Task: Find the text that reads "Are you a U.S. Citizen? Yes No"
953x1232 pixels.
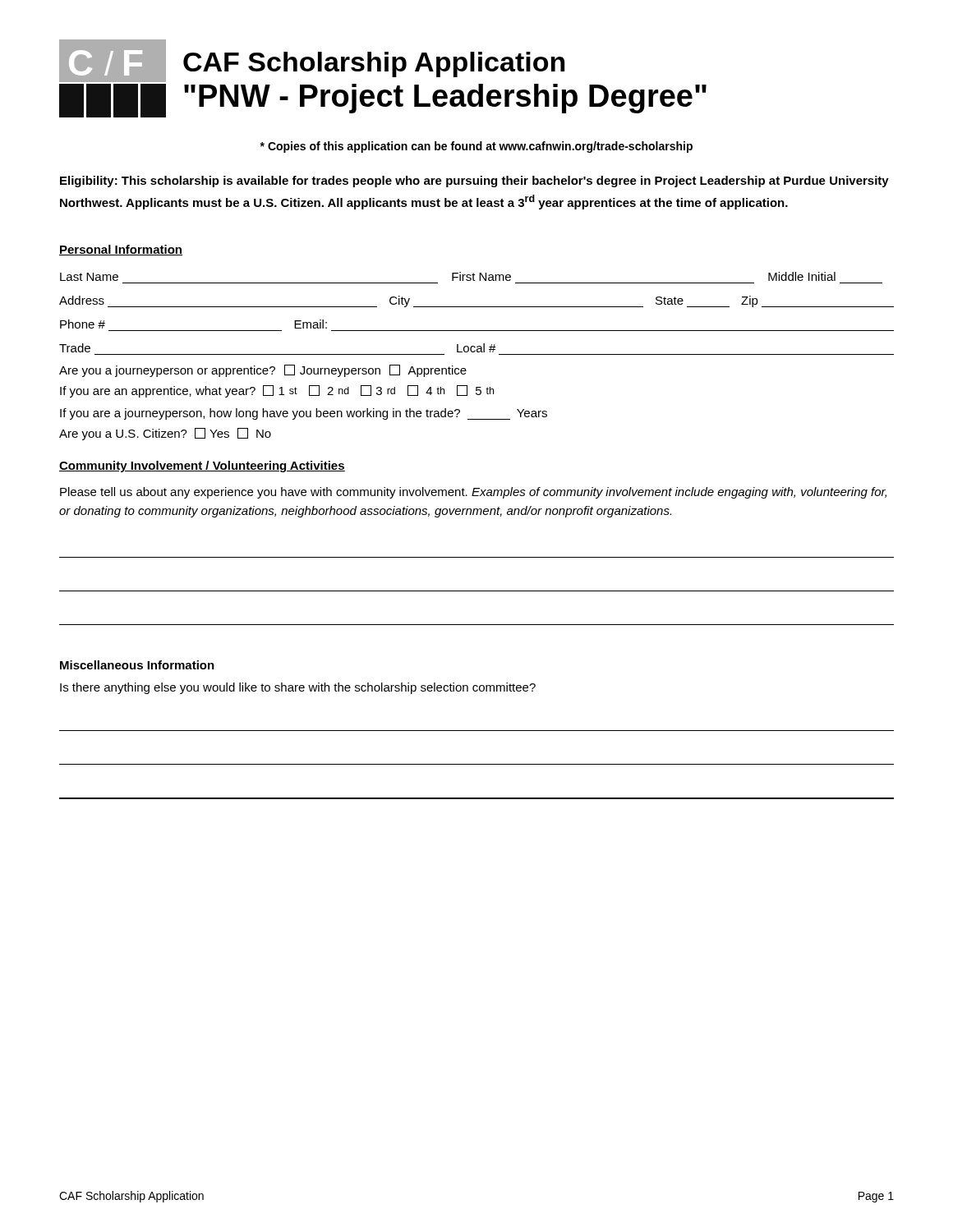Action: point(165,433)
